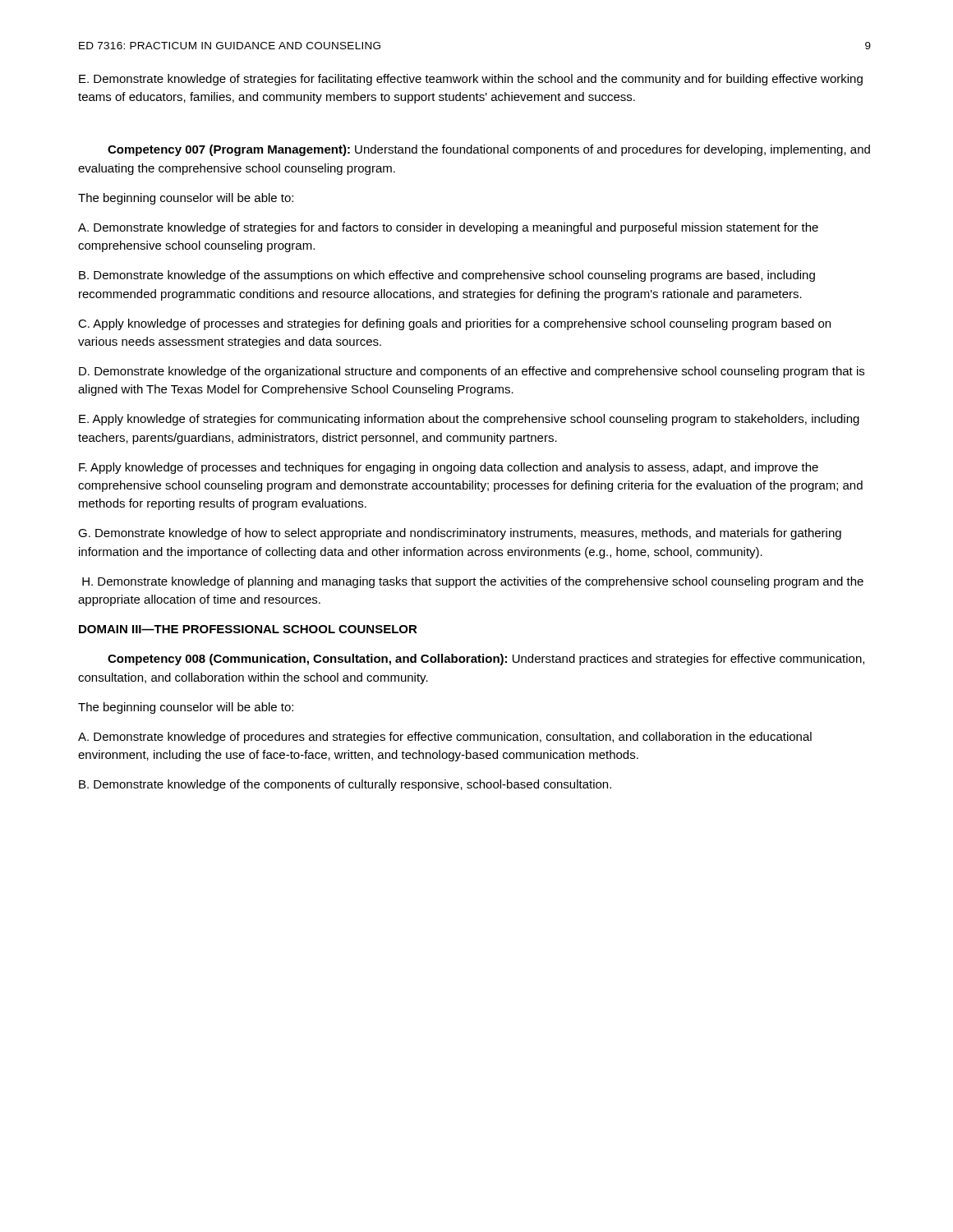
Task: Find the text block starting "DOMAIN III—THE PROFESSIONAL SCHOOL COUNSELOR"
Action: (x=248, y=629)
